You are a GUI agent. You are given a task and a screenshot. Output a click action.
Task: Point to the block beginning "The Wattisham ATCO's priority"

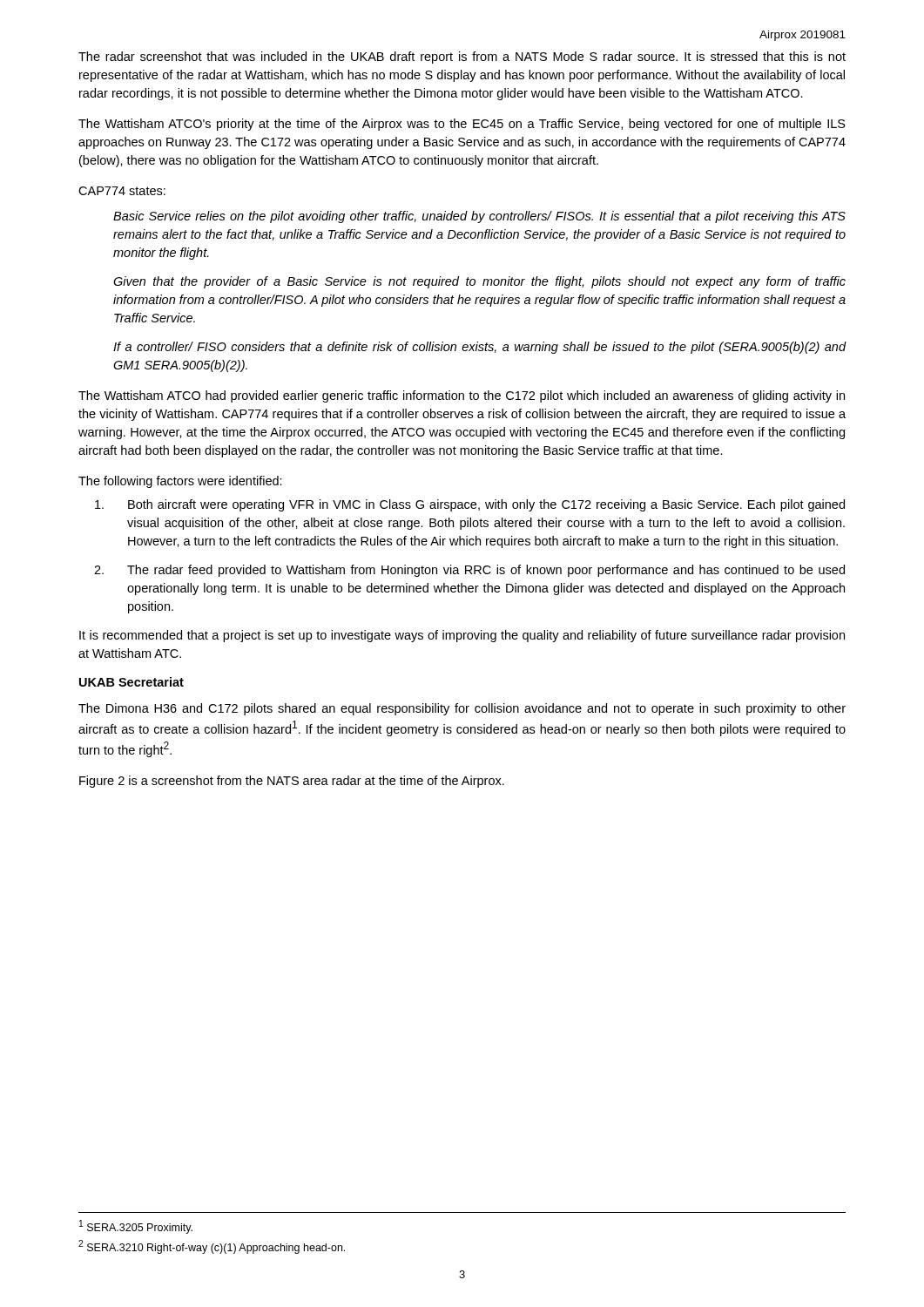[462, 142]
